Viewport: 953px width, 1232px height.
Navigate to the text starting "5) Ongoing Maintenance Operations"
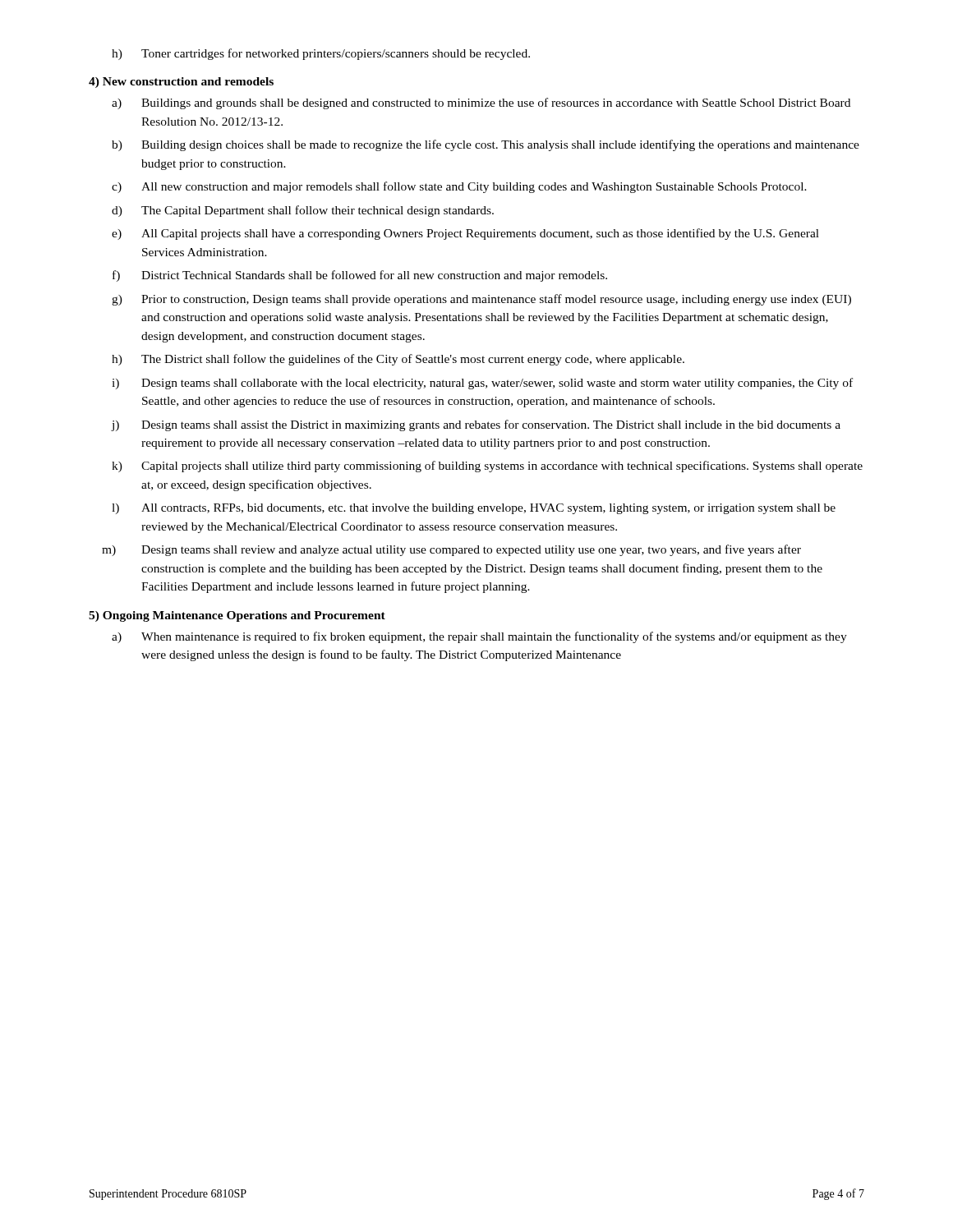(237, 615)
